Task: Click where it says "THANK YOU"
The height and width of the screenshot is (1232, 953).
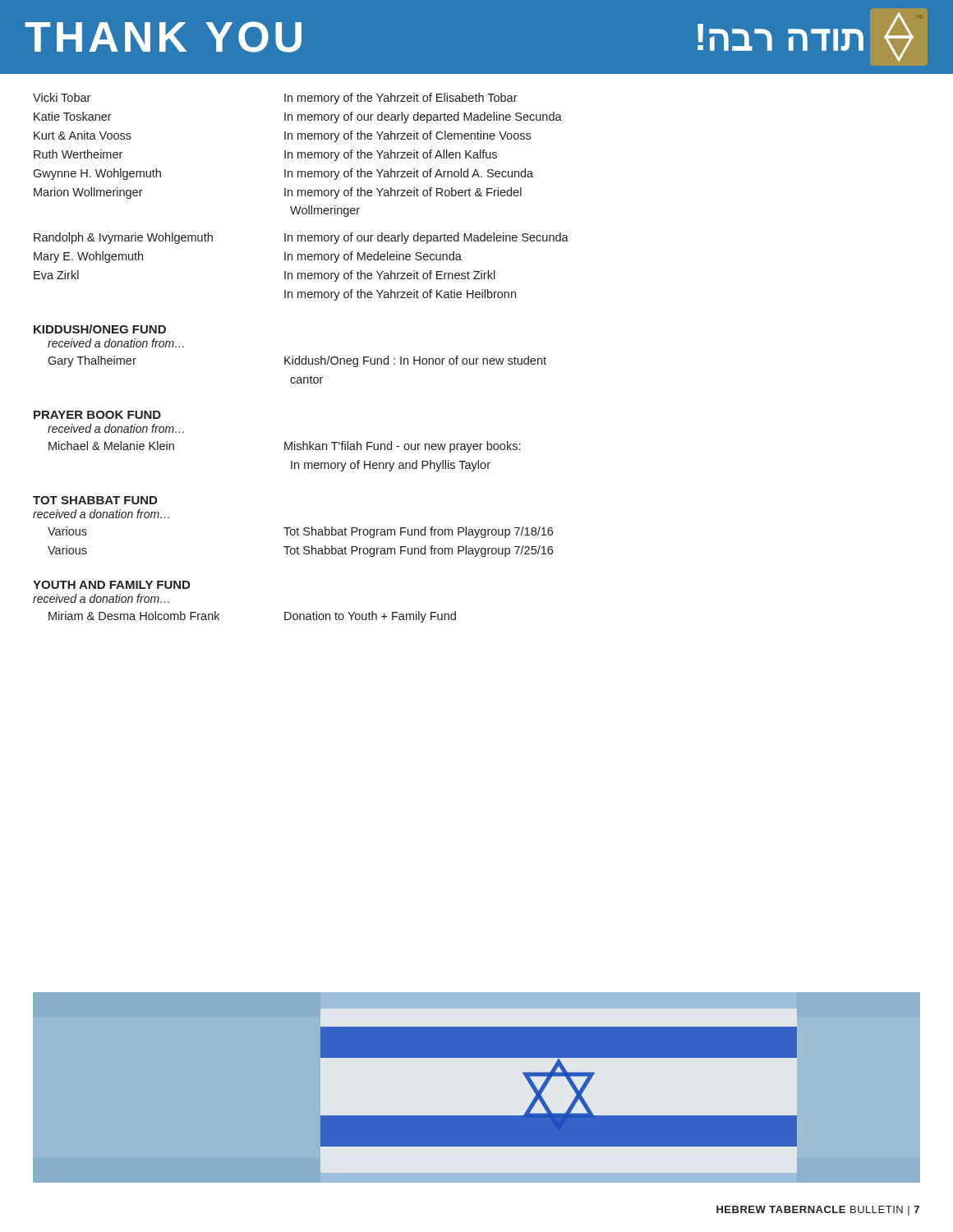Action: 166,37
